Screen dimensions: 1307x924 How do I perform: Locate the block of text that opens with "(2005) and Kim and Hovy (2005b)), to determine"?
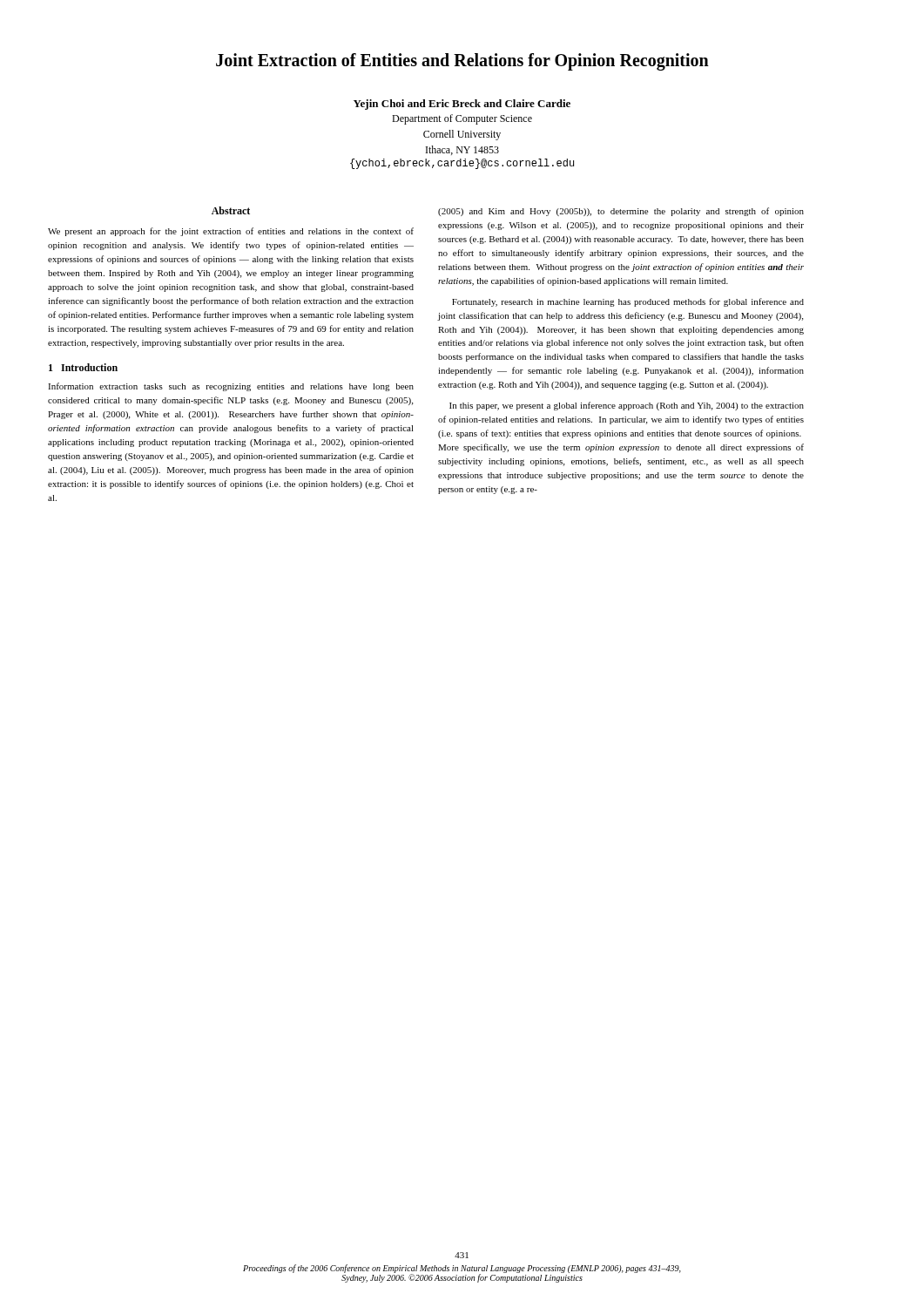621,246
